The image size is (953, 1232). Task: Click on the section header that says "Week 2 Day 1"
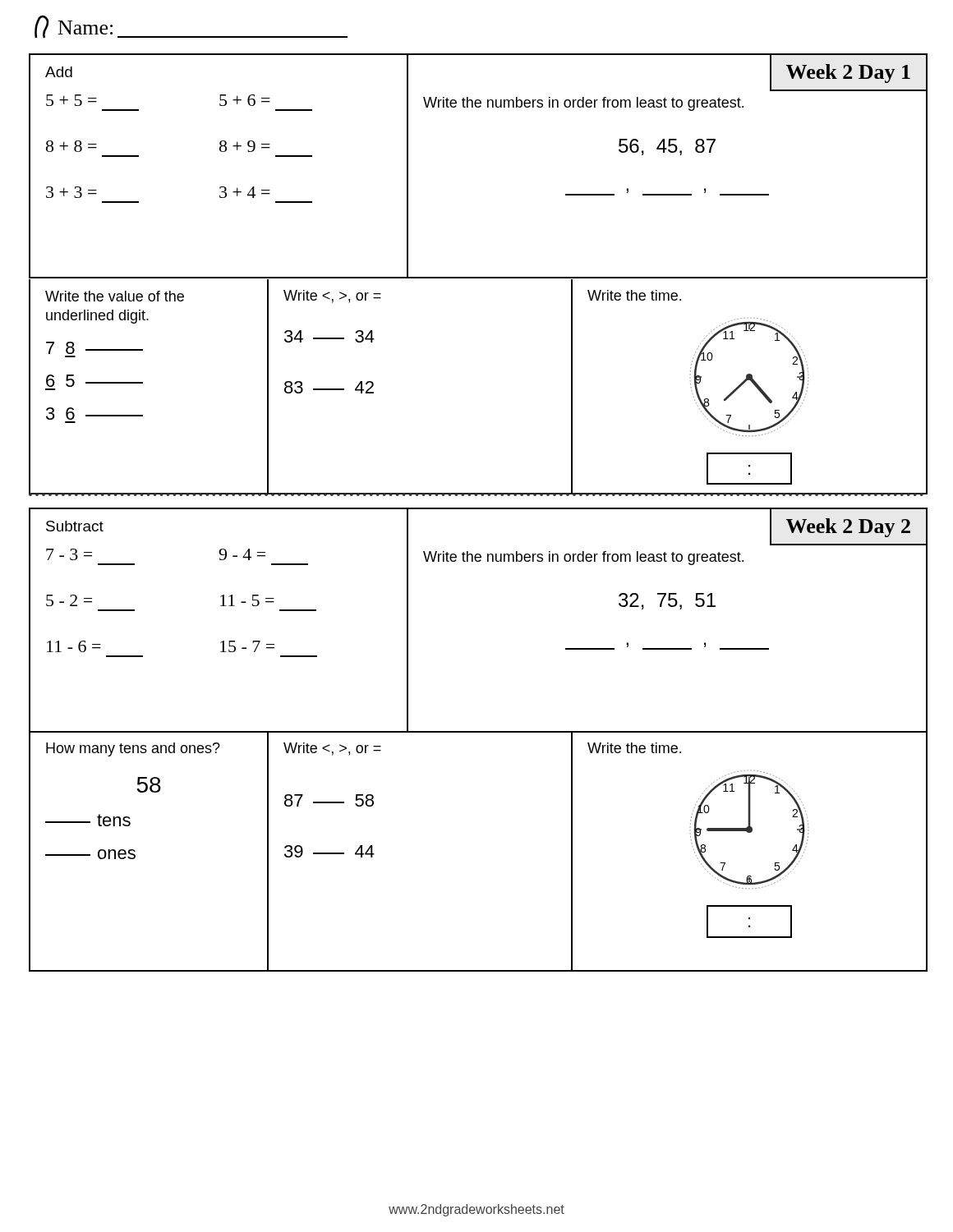(x=849, y=72)
